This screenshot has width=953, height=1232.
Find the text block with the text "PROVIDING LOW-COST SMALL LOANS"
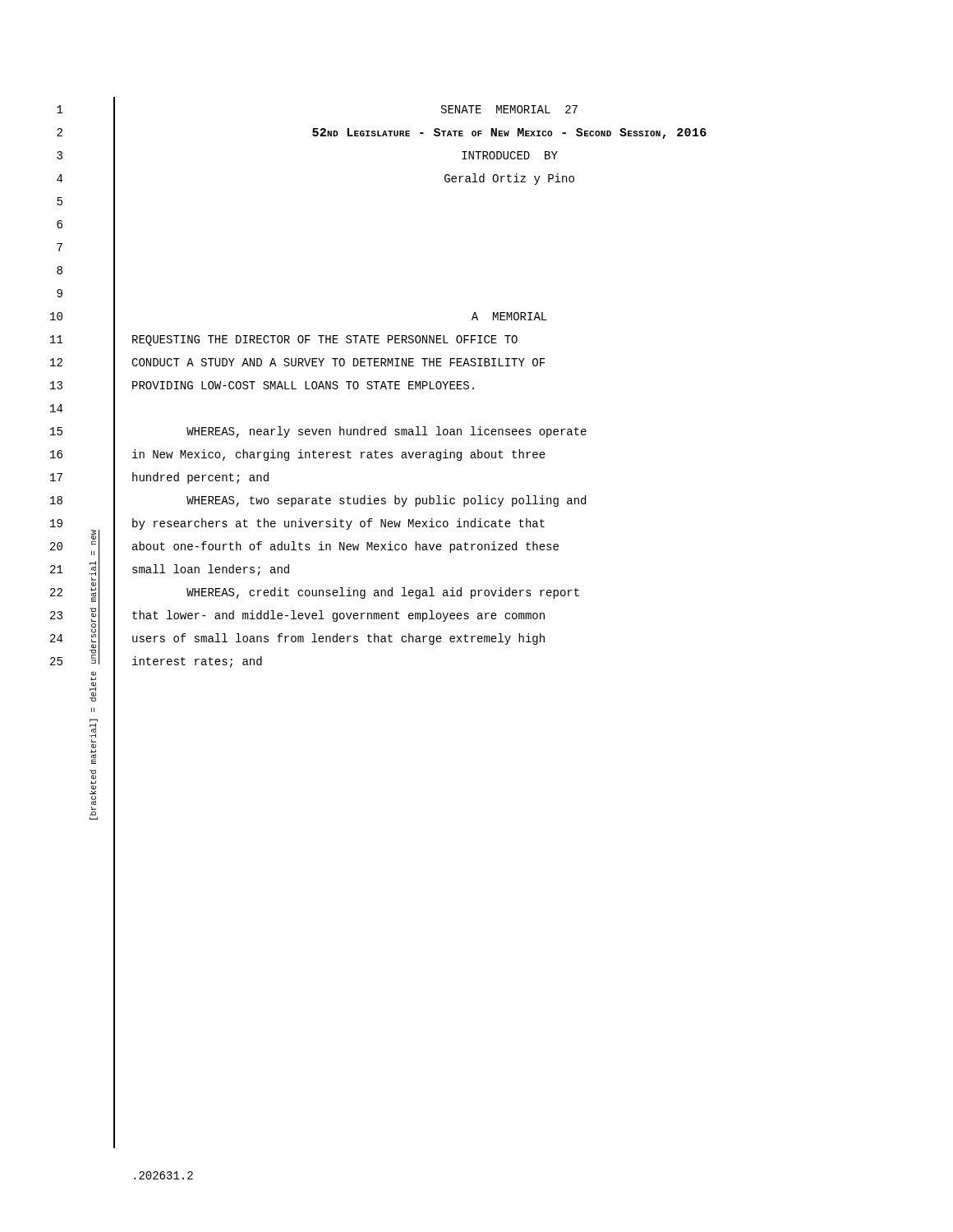304,386
